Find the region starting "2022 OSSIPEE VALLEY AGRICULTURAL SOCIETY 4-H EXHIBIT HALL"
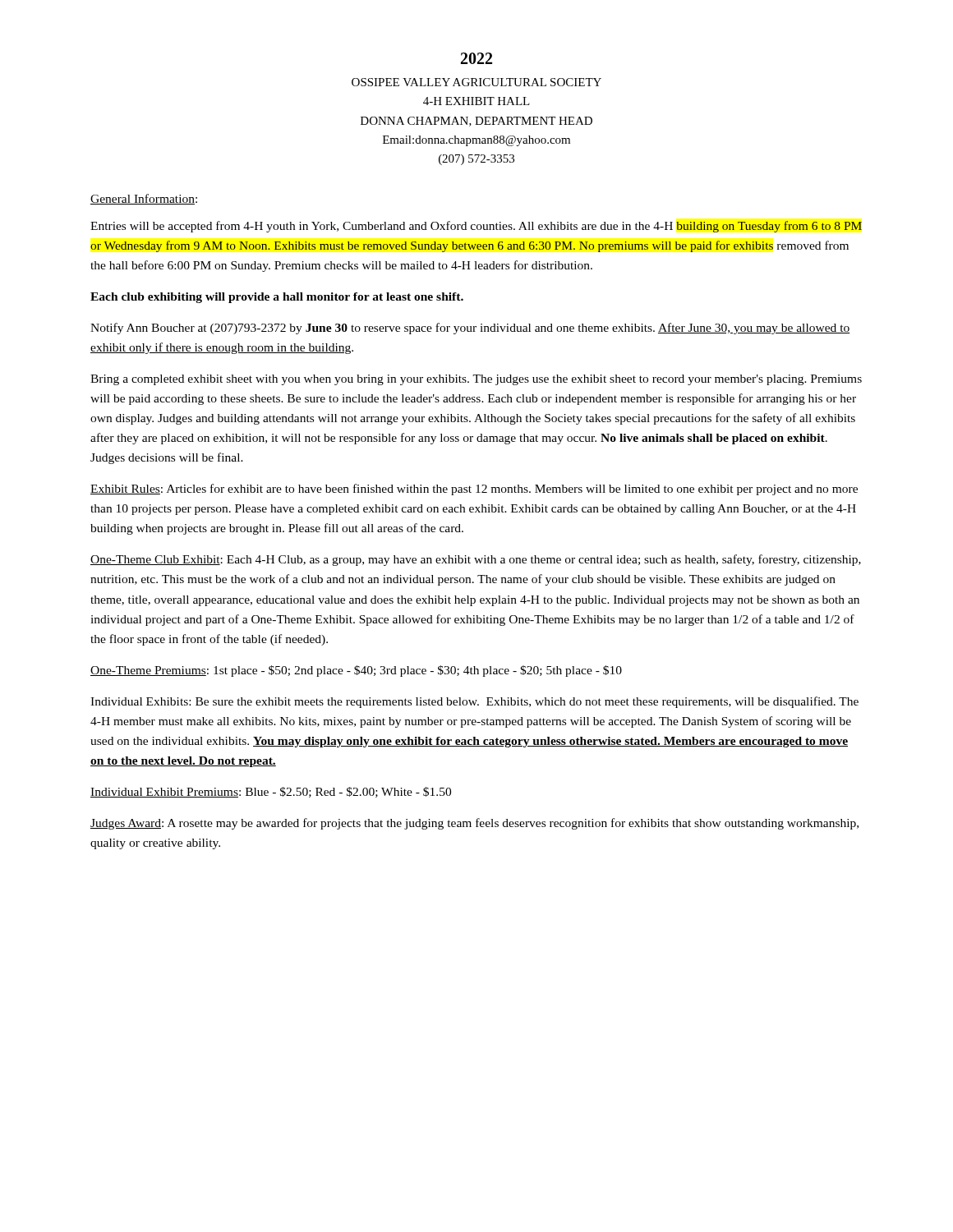This screenshot has width=953, height=1232. 476,109
